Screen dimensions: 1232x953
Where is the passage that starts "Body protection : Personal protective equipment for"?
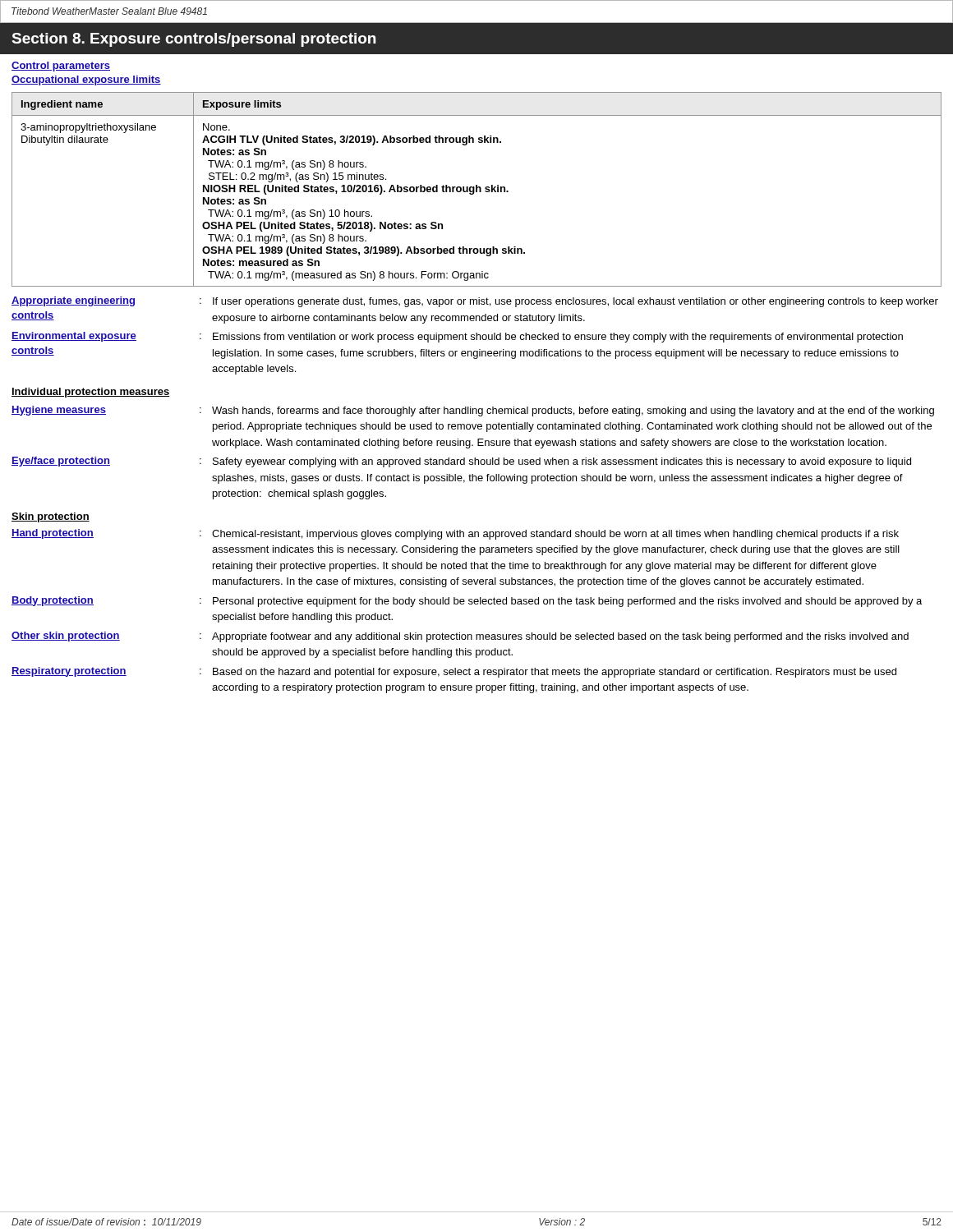(x=476, y=609)
